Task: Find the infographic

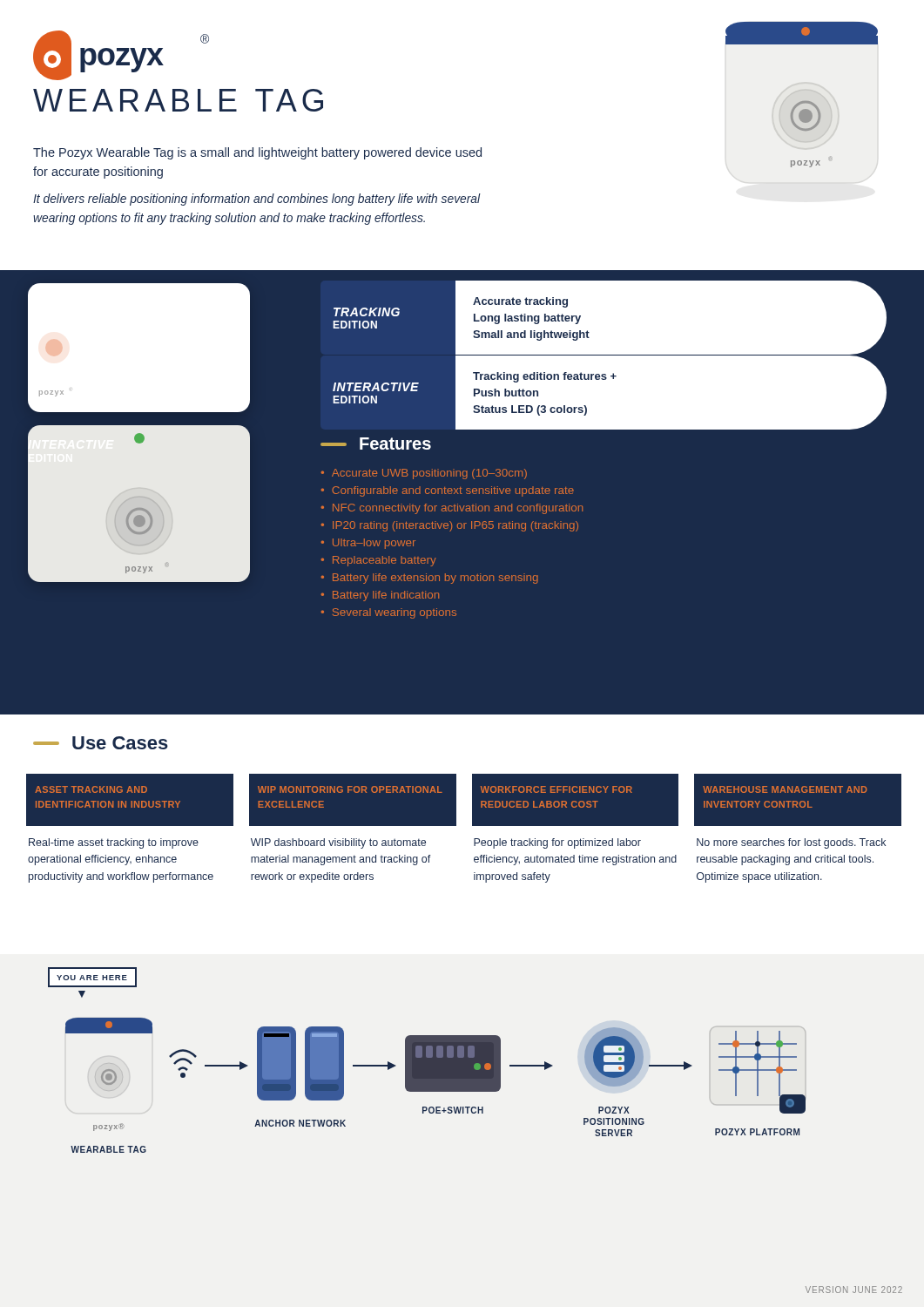Action: pos(462,1131)
